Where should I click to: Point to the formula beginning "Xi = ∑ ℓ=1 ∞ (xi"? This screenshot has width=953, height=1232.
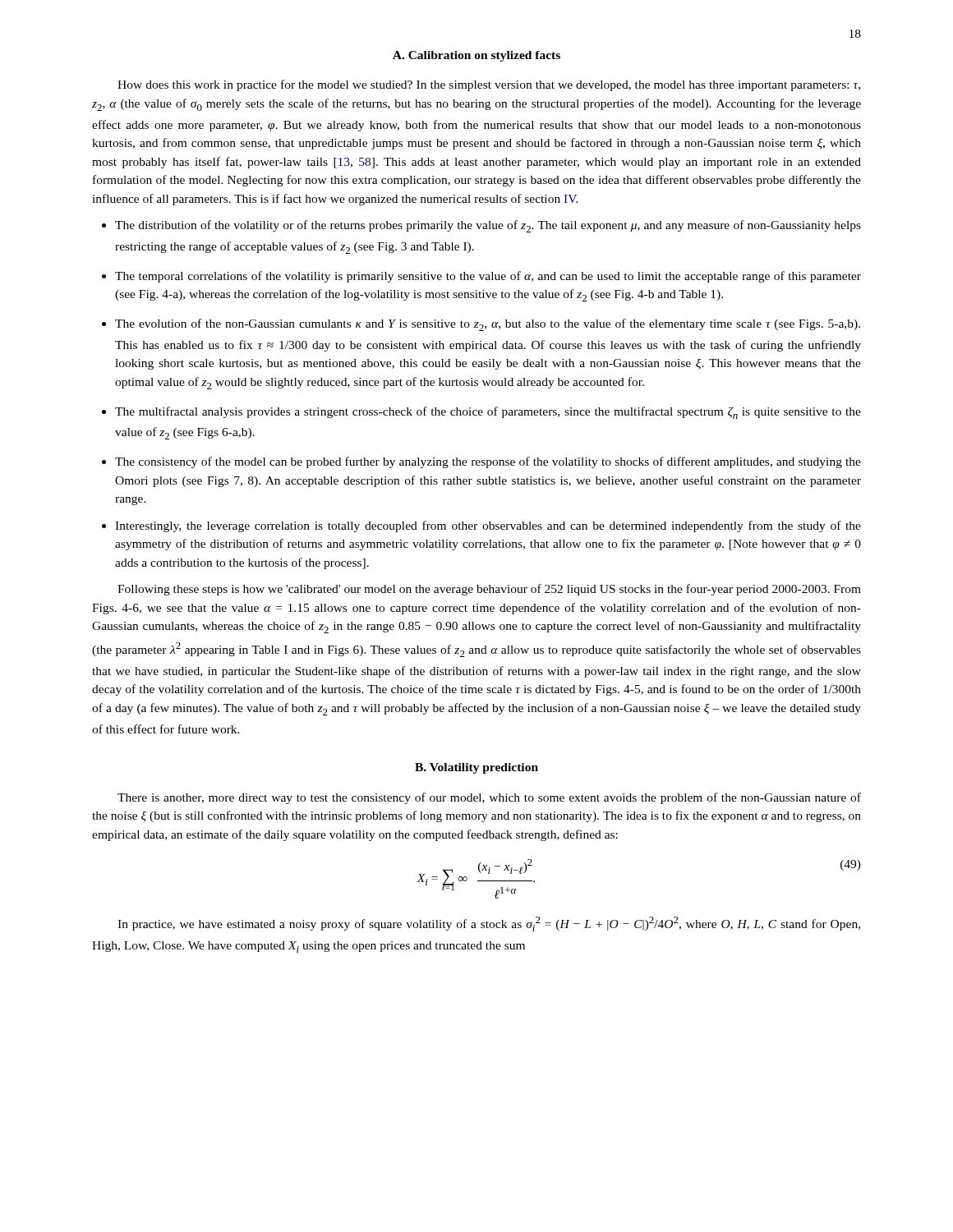coord(447,878)
